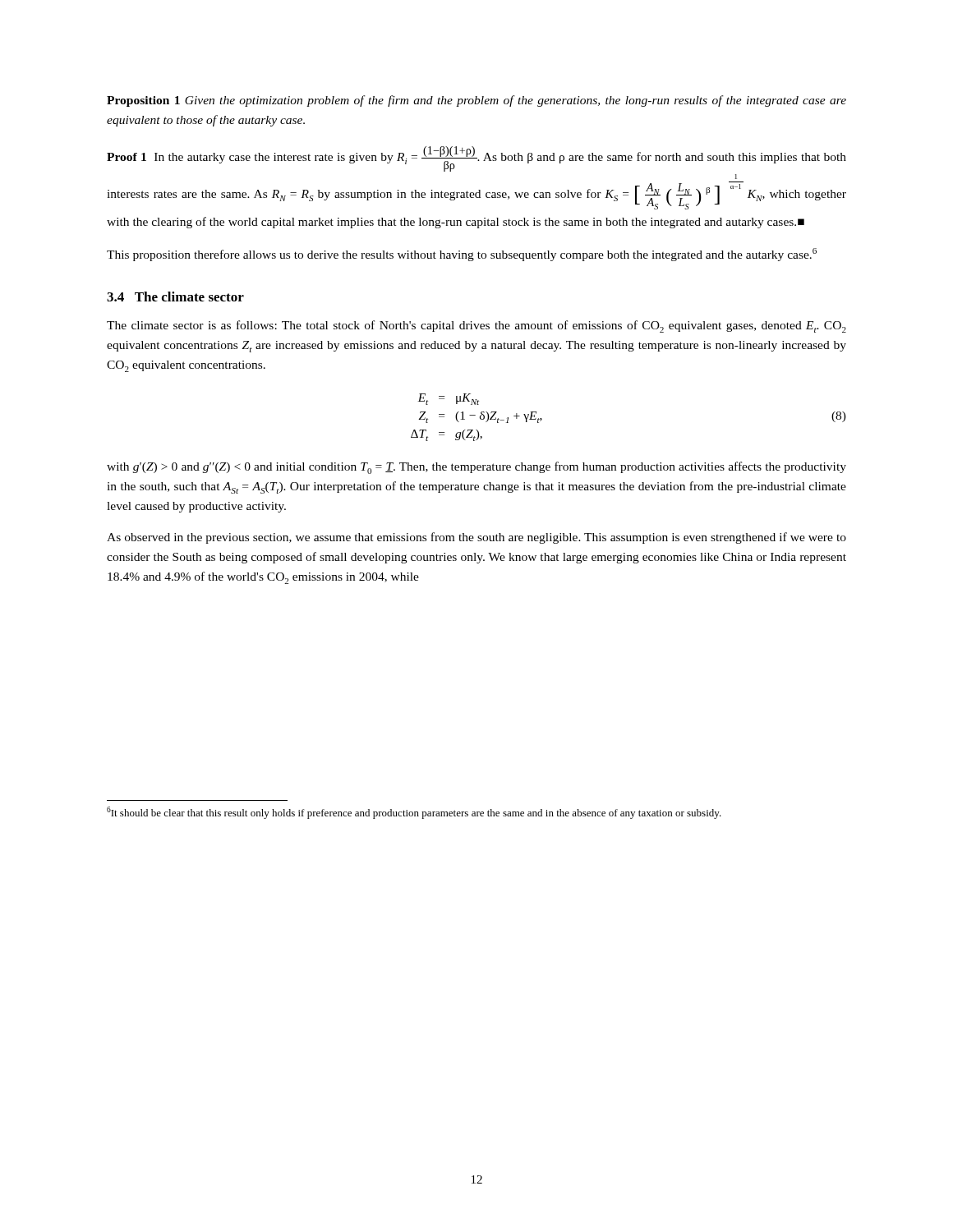Locate the passage starting "with g′(Z) >"
The height and width of the screenshot is (1232, 953).
pos(476,486)
